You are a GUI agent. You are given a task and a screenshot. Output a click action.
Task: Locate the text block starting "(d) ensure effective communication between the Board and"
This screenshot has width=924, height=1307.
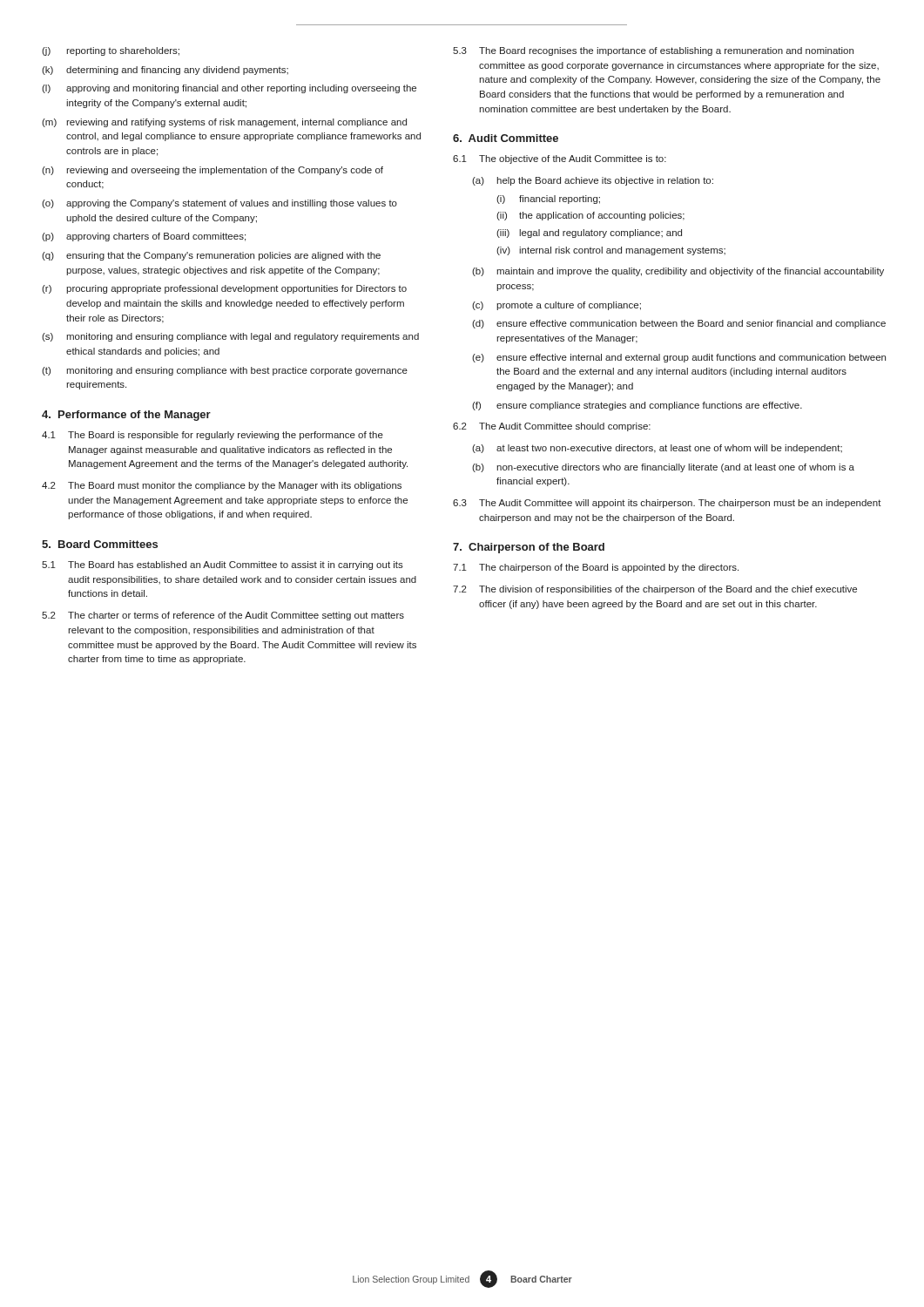pos(679,331)
